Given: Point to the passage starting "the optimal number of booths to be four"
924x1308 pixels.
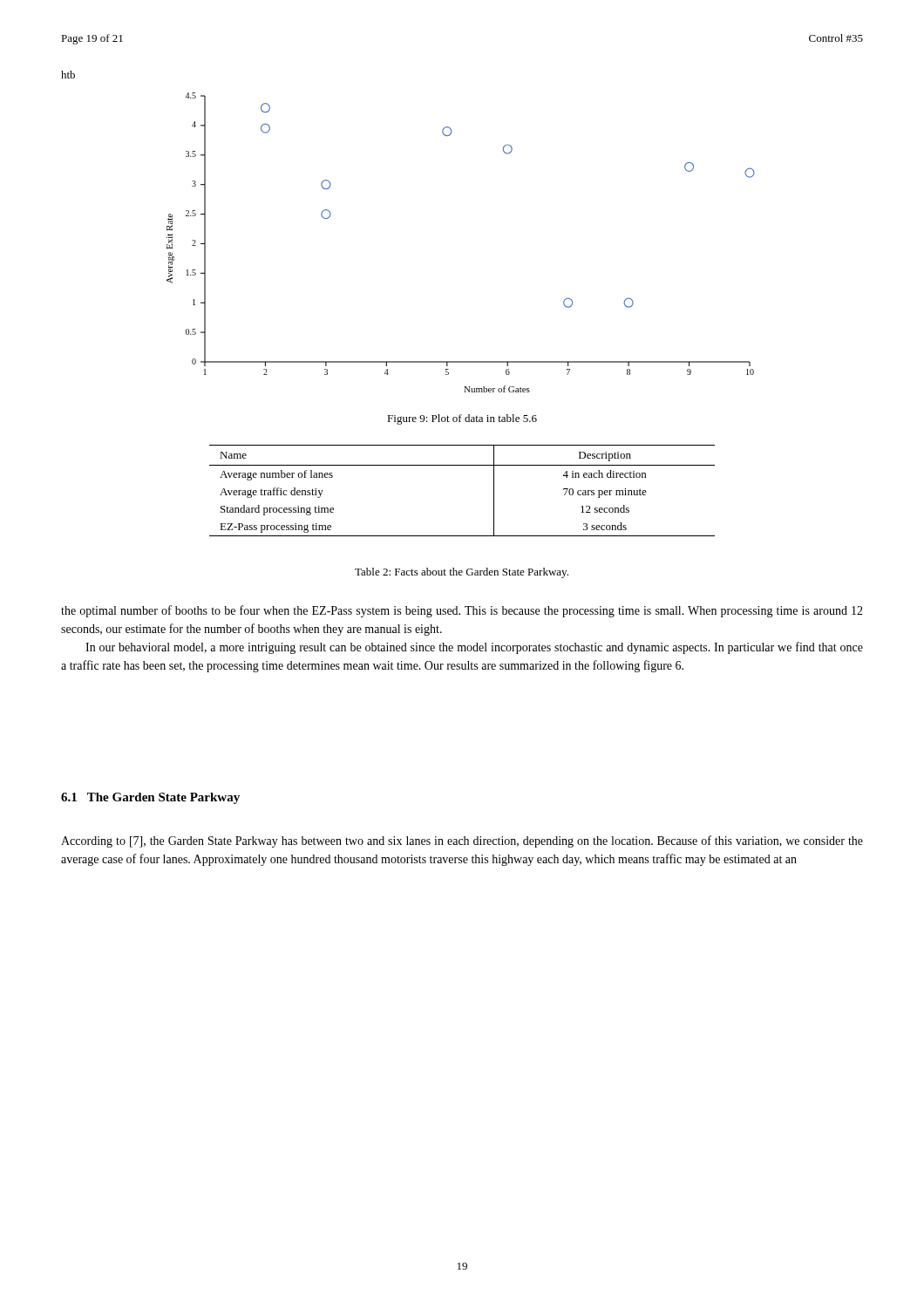Looking at the screenshot, I should tap(462, 638).
